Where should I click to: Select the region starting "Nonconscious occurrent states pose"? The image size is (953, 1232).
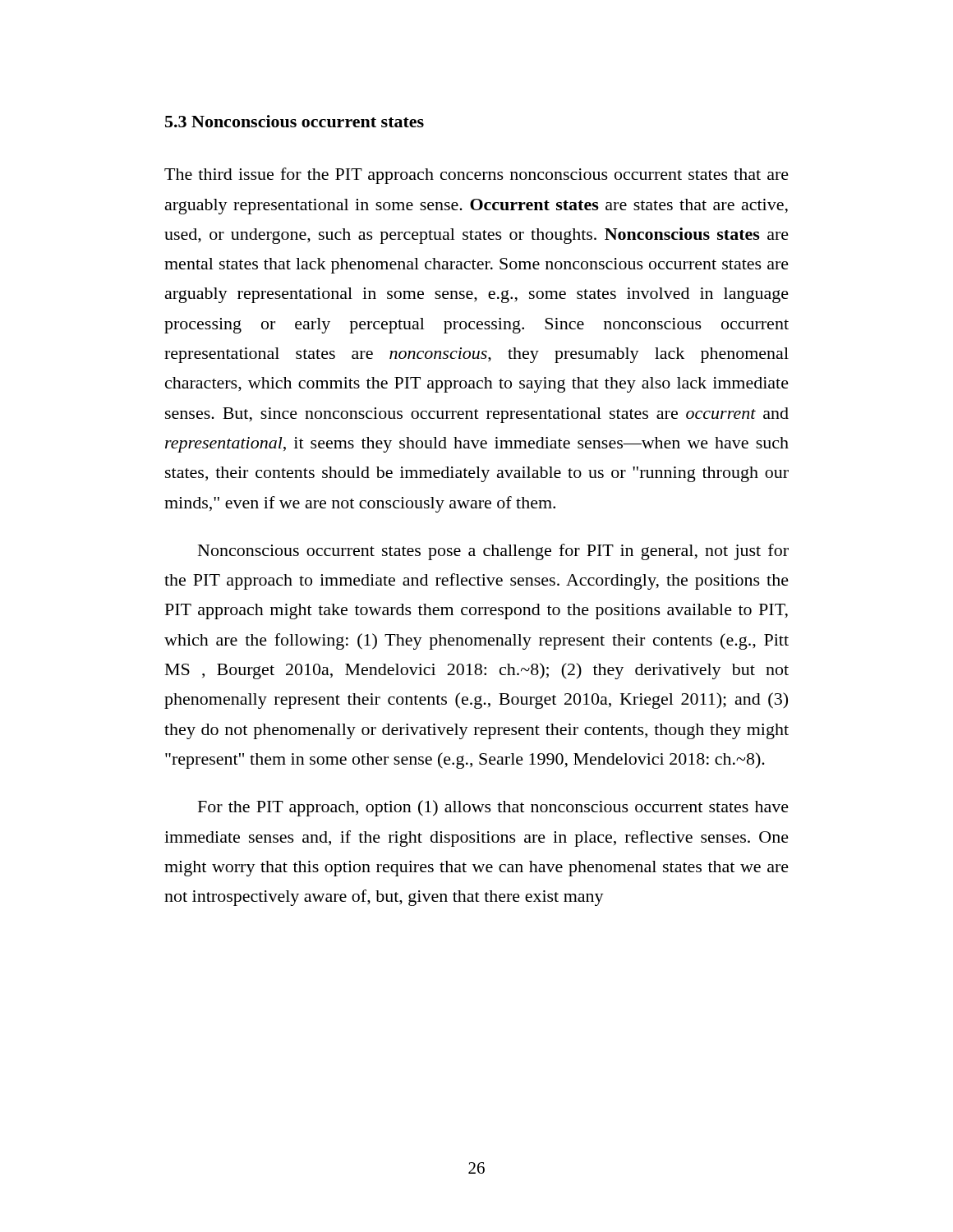pyautogui.click(x=476, y=654)
